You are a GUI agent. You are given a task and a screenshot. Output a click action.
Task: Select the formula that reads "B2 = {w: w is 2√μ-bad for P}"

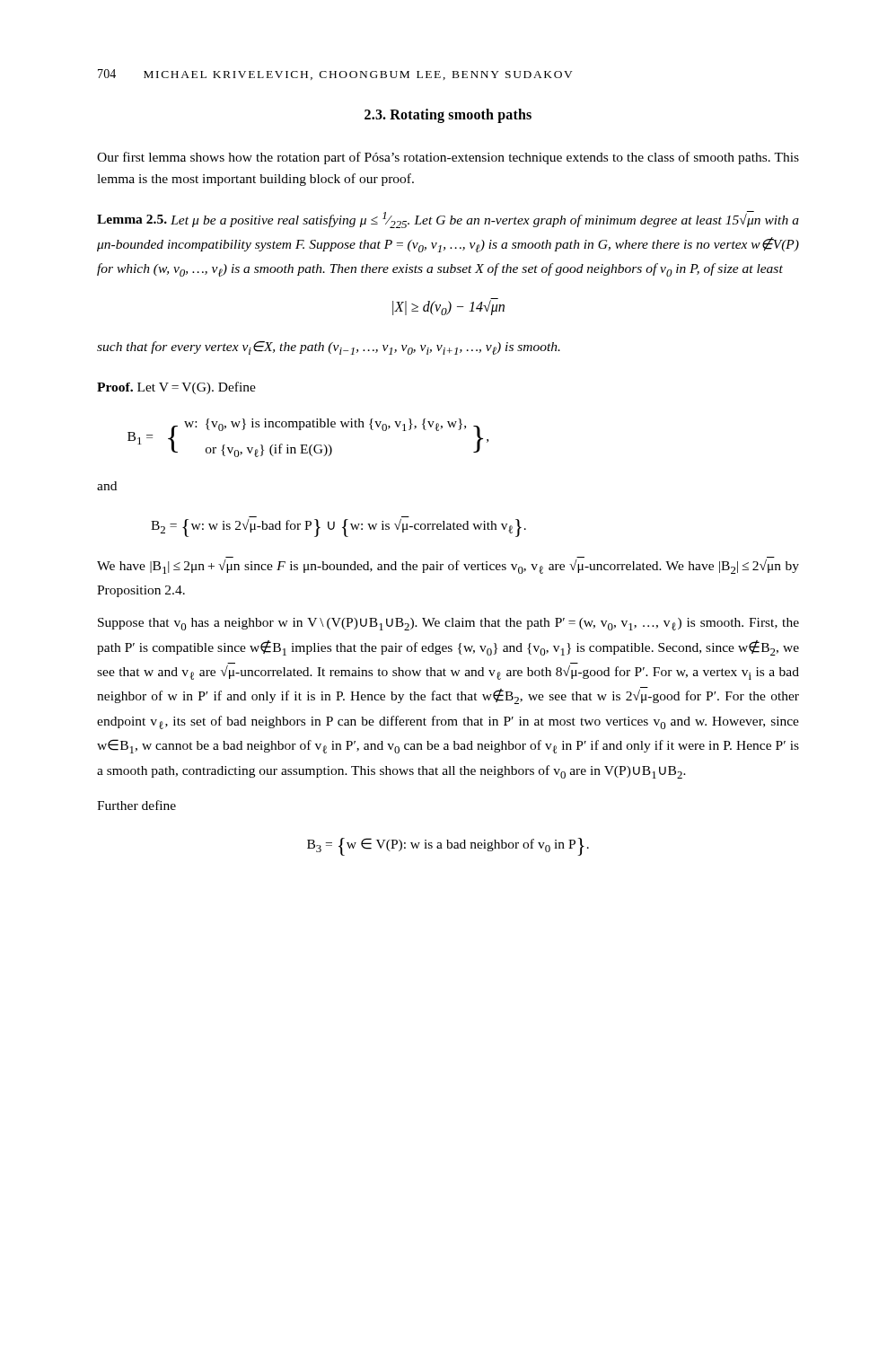pos(339,526)
